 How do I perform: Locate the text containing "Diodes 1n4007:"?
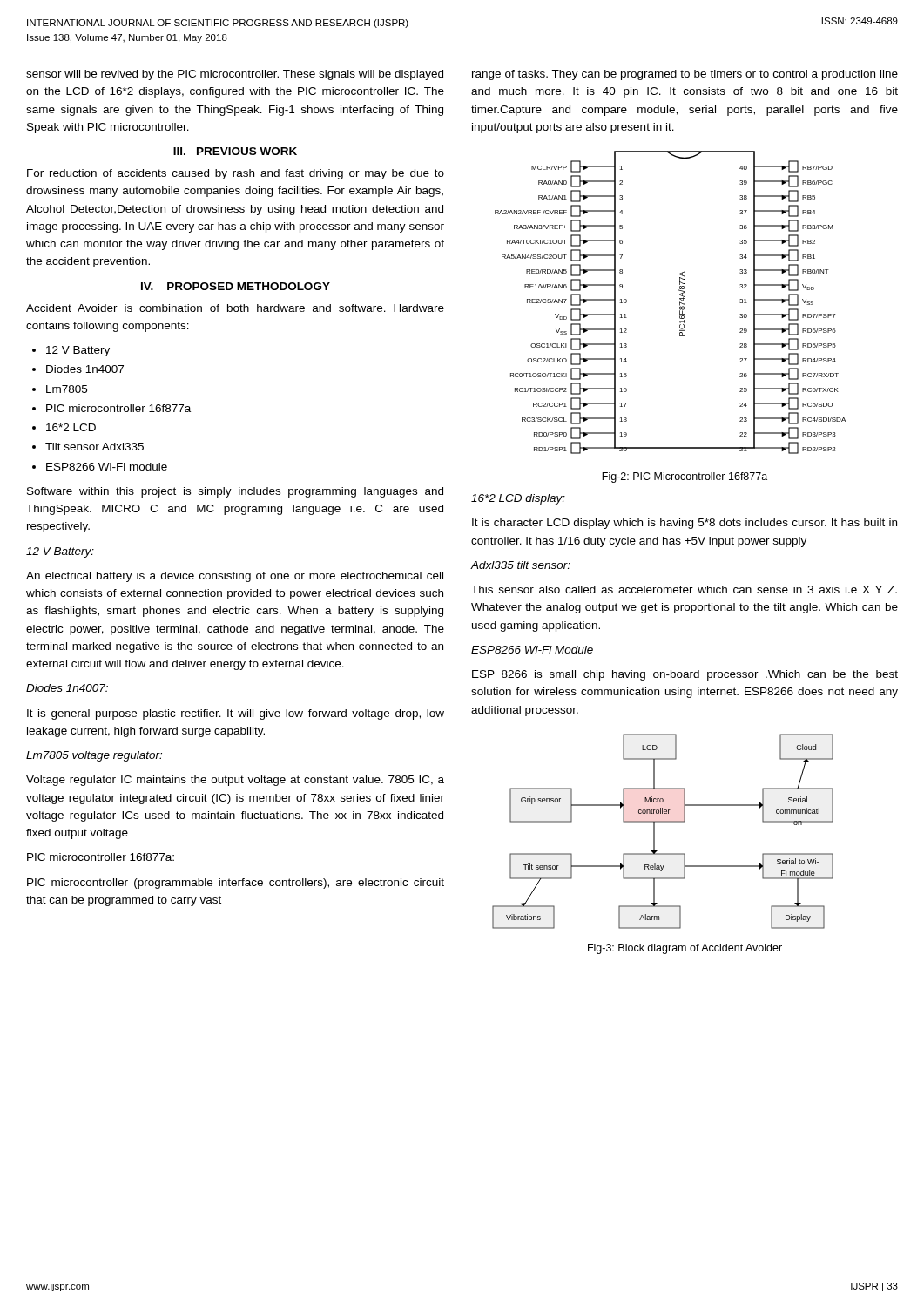[x=67, y=688]
